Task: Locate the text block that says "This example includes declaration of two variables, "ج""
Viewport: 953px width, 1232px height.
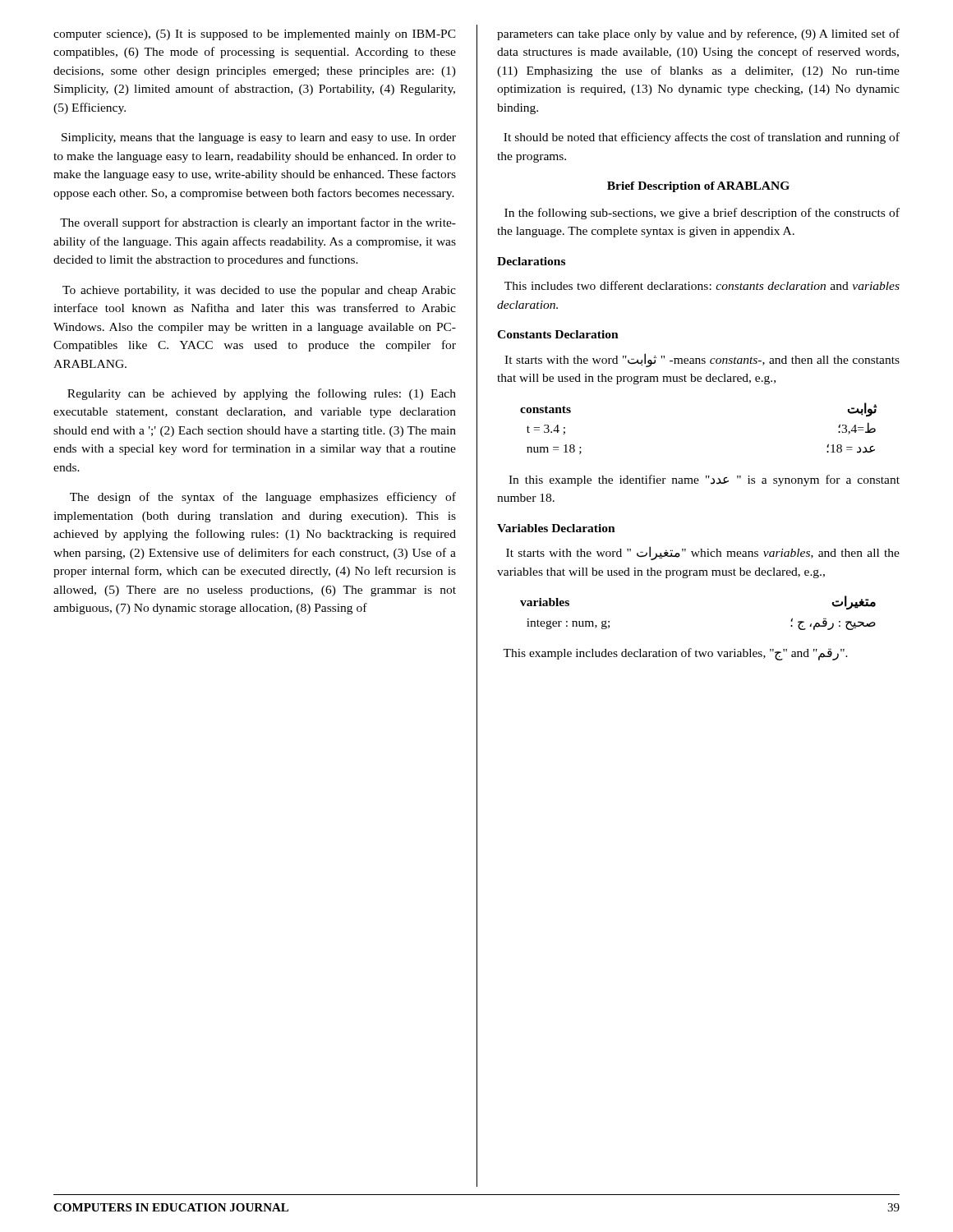Action: (x=673, y=653)
